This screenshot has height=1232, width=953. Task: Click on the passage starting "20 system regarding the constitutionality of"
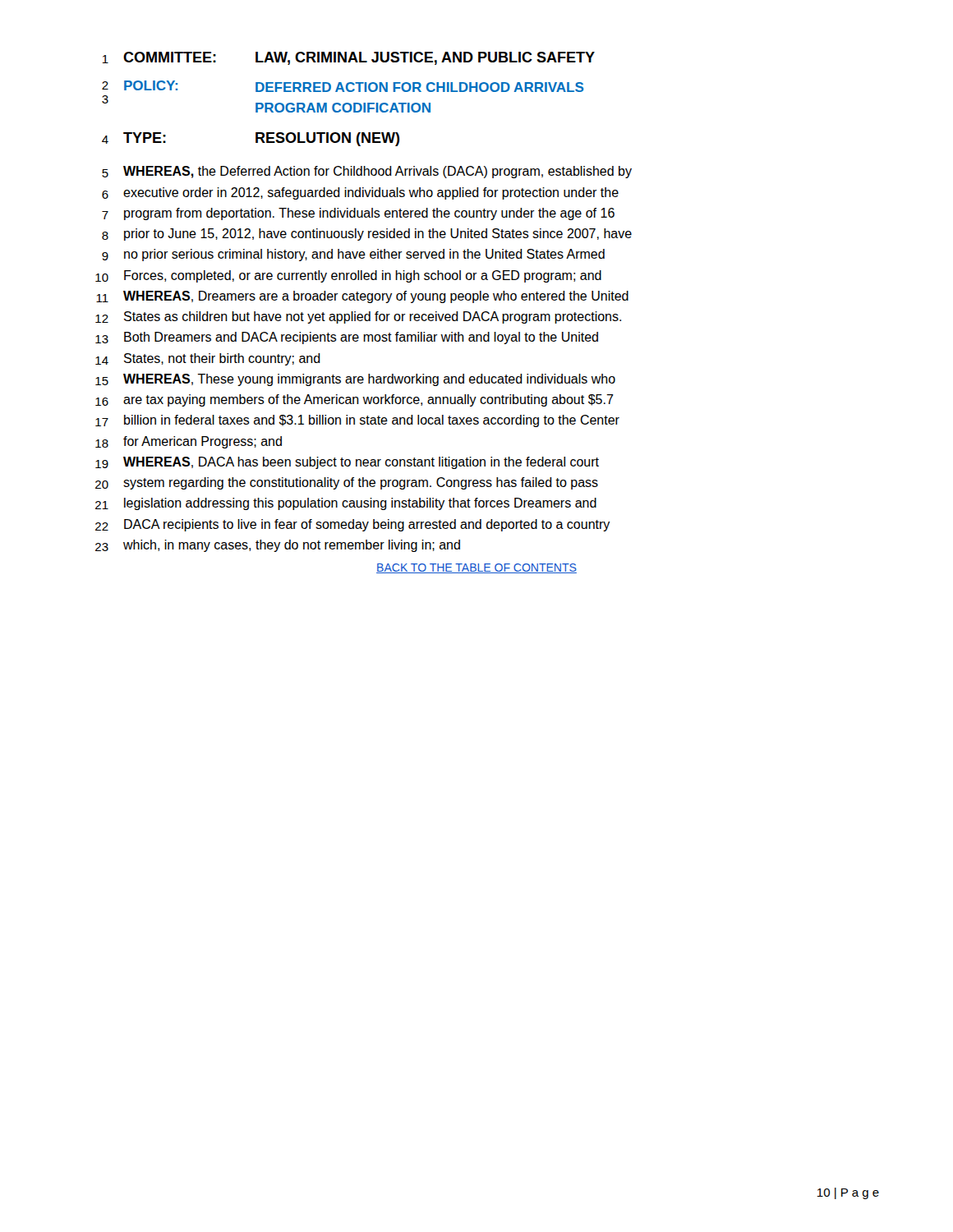(x=476, y=483)
